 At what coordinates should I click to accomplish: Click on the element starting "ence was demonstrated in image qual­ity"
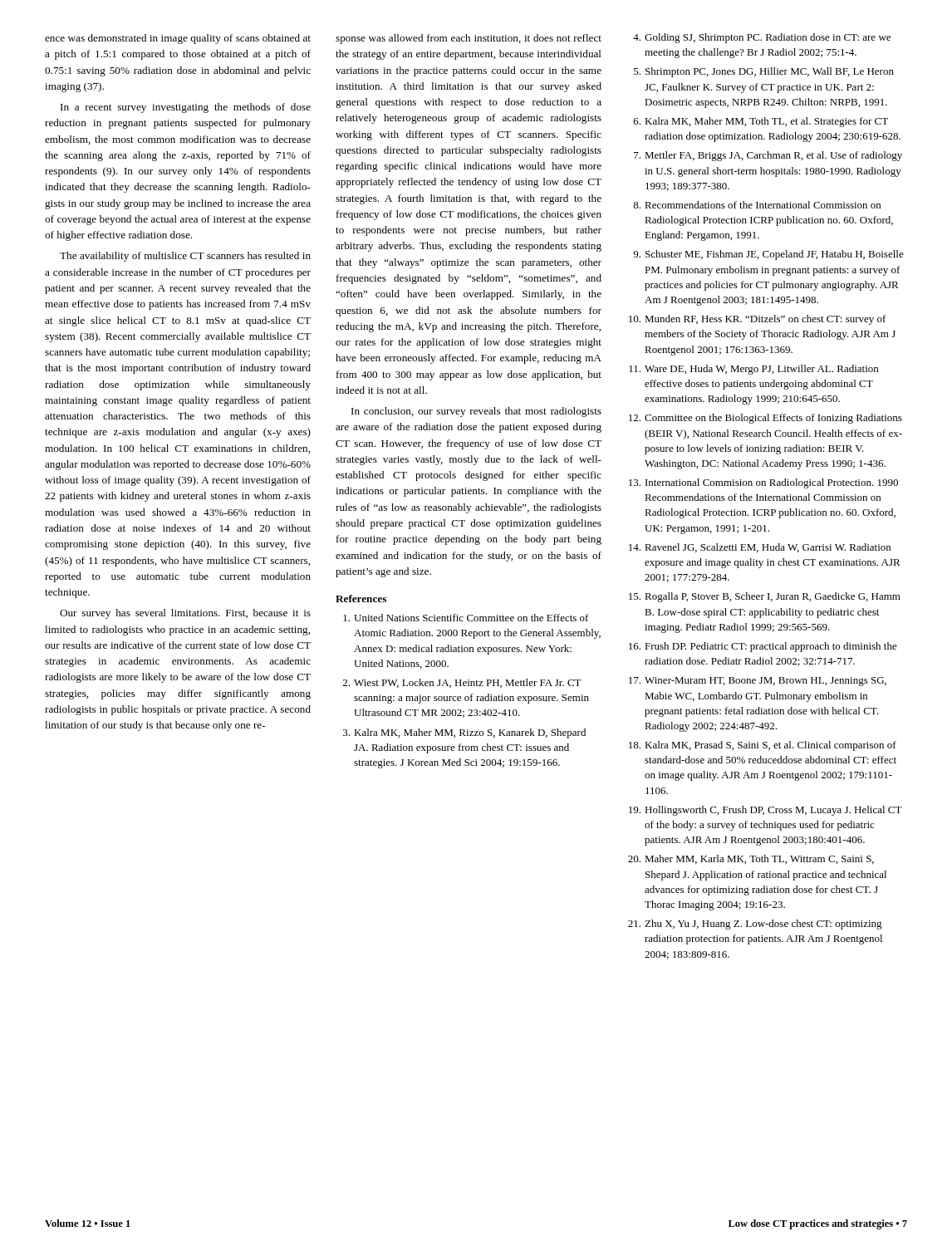(178, 381)
